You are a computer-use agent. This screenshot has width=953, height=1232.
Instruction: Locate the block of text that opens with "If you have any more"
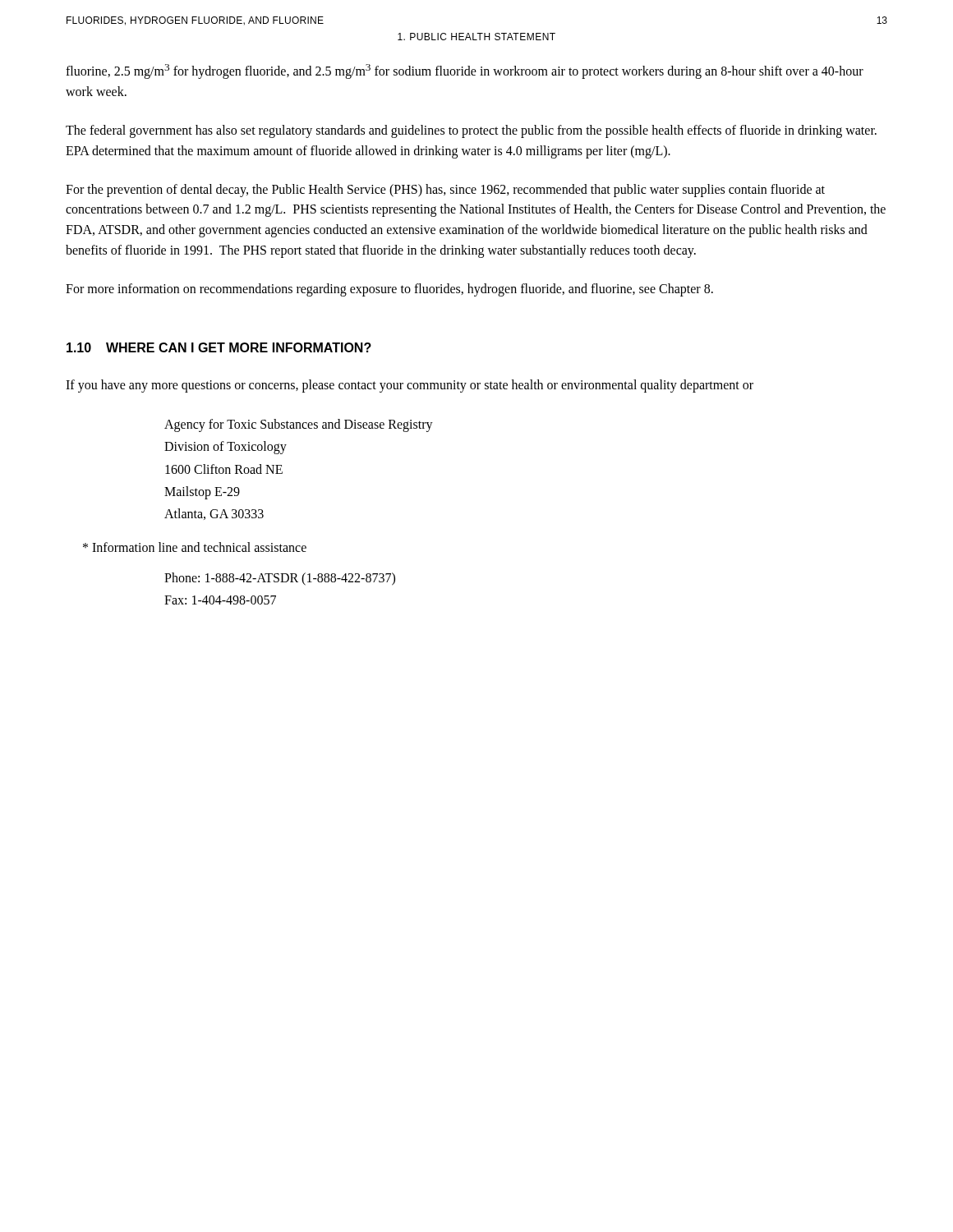coord(410,384)
